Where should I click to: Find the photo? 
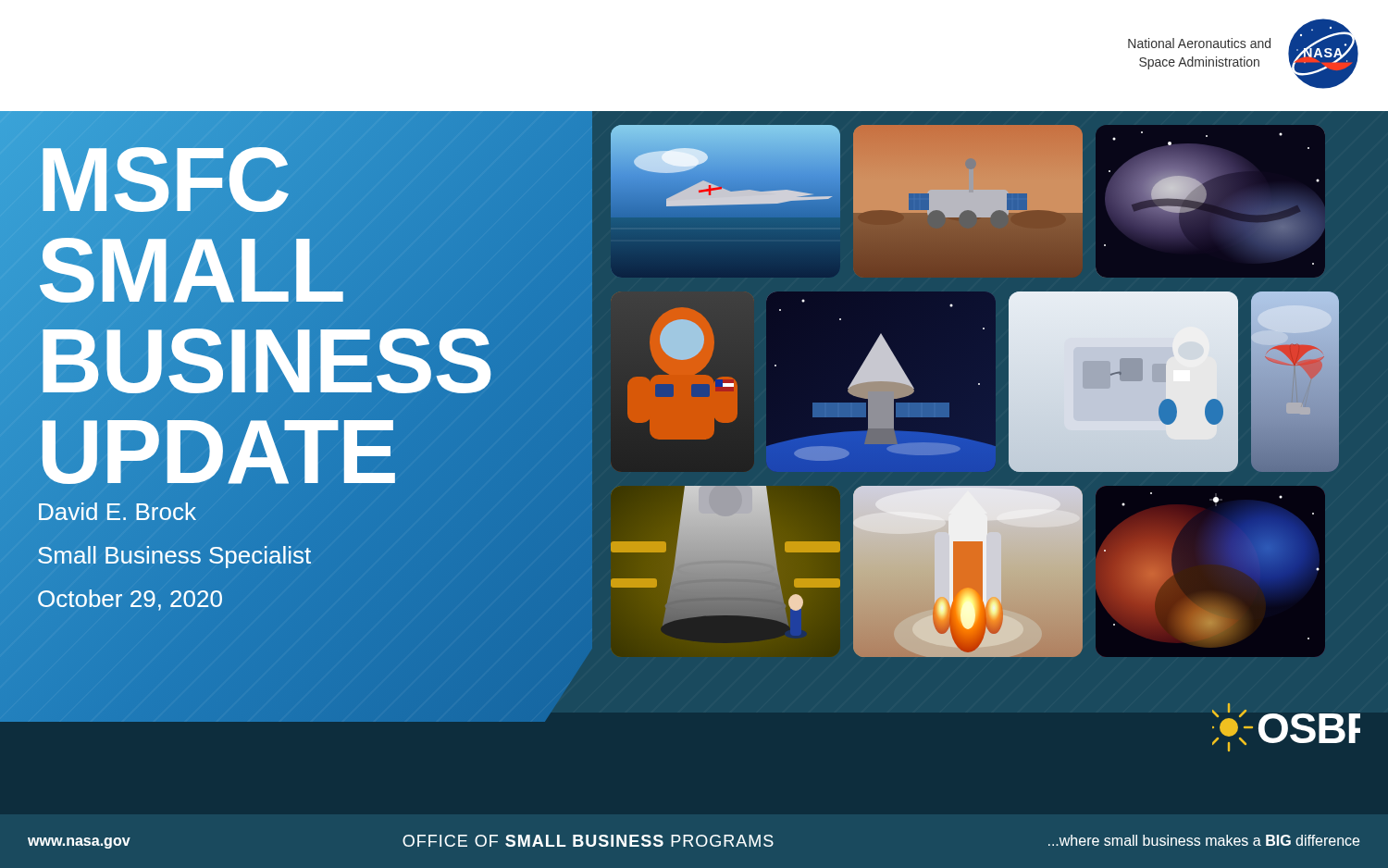pyautogui.click(x=981, y=414)
